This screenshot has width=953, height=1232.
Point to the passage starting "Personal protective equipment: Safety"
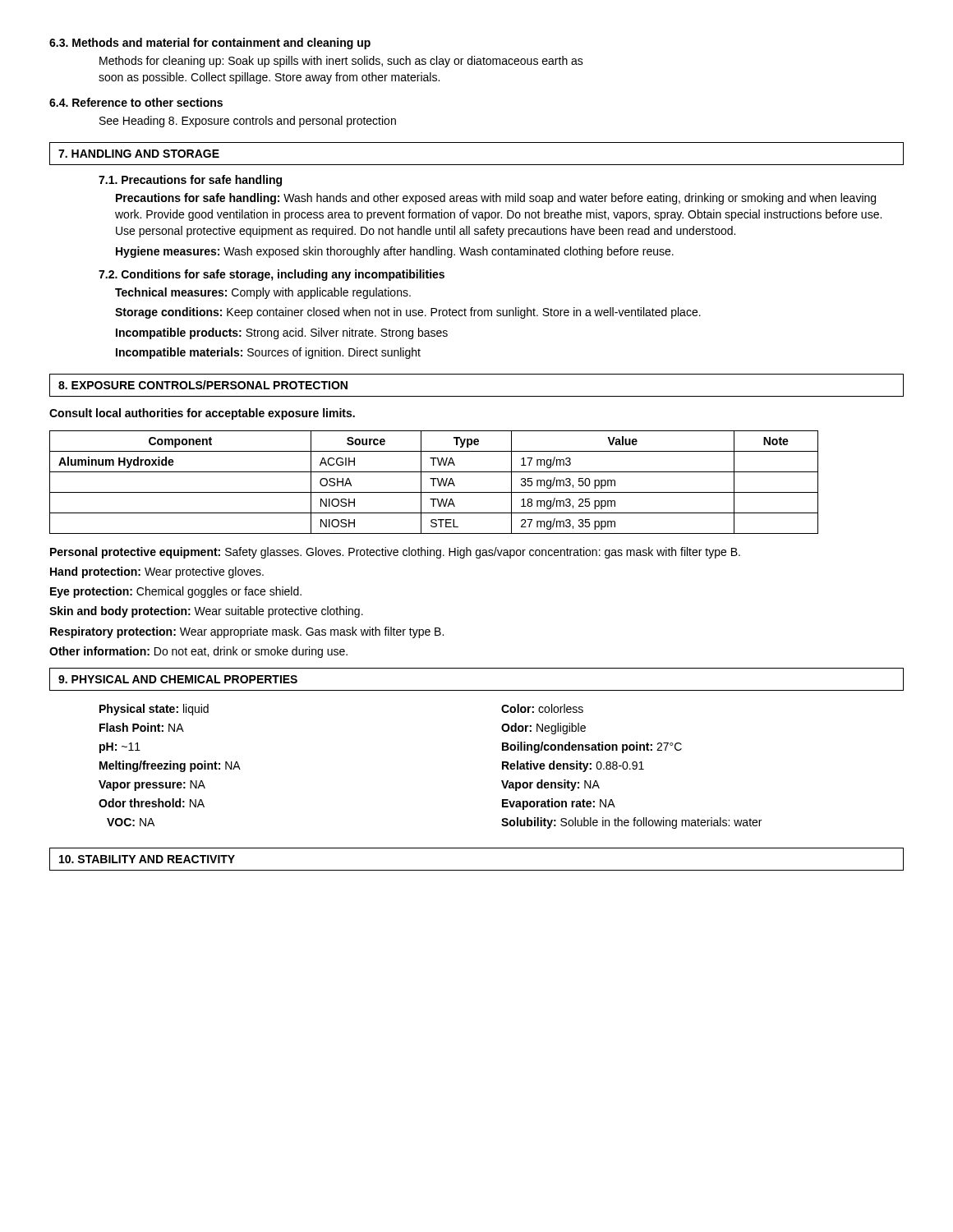pos(476,552)
